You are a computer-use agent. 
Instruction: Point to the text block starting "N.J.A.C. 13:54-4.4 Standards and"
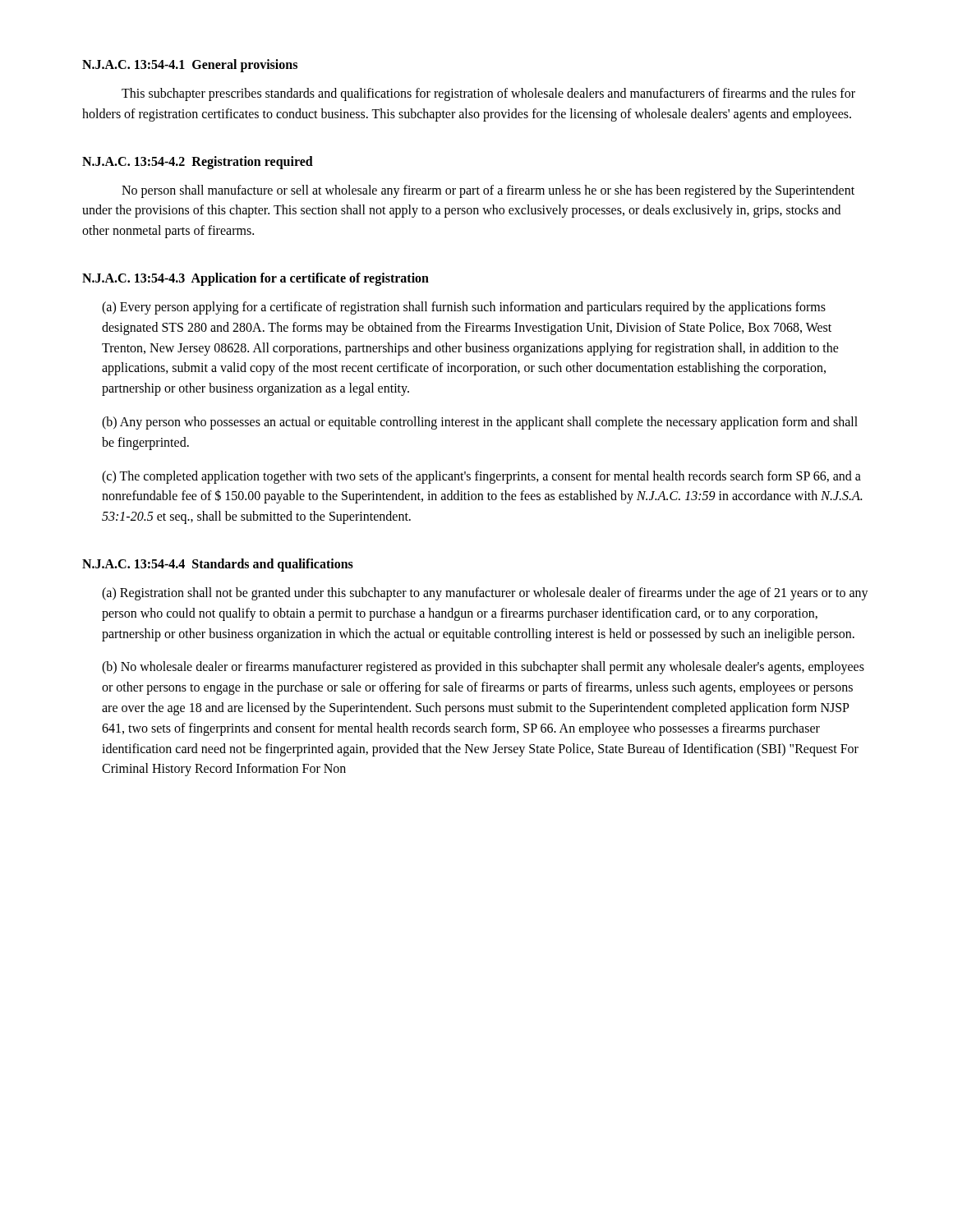point(218,564)
